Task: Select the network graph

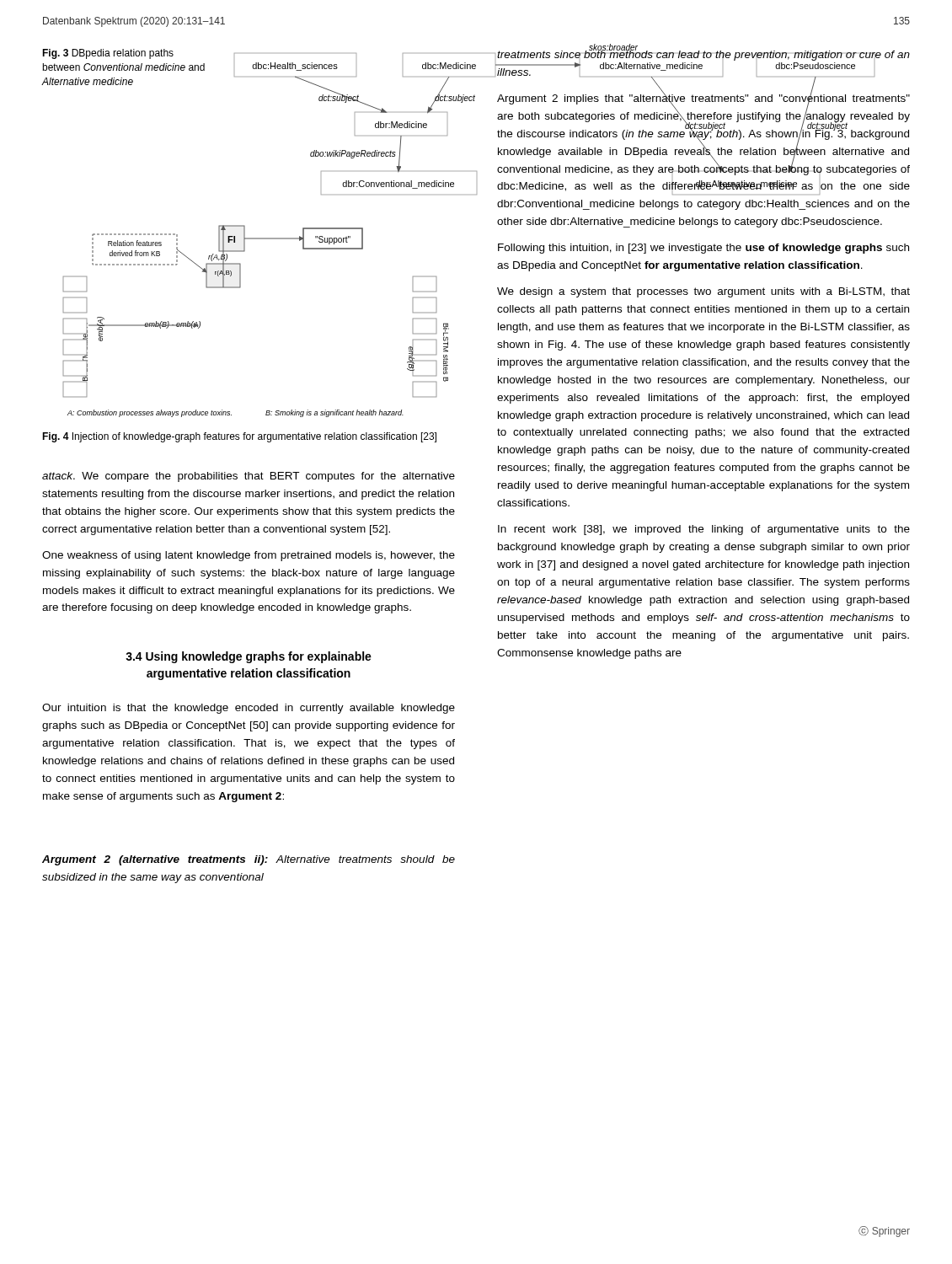Action: pos(563,123)
